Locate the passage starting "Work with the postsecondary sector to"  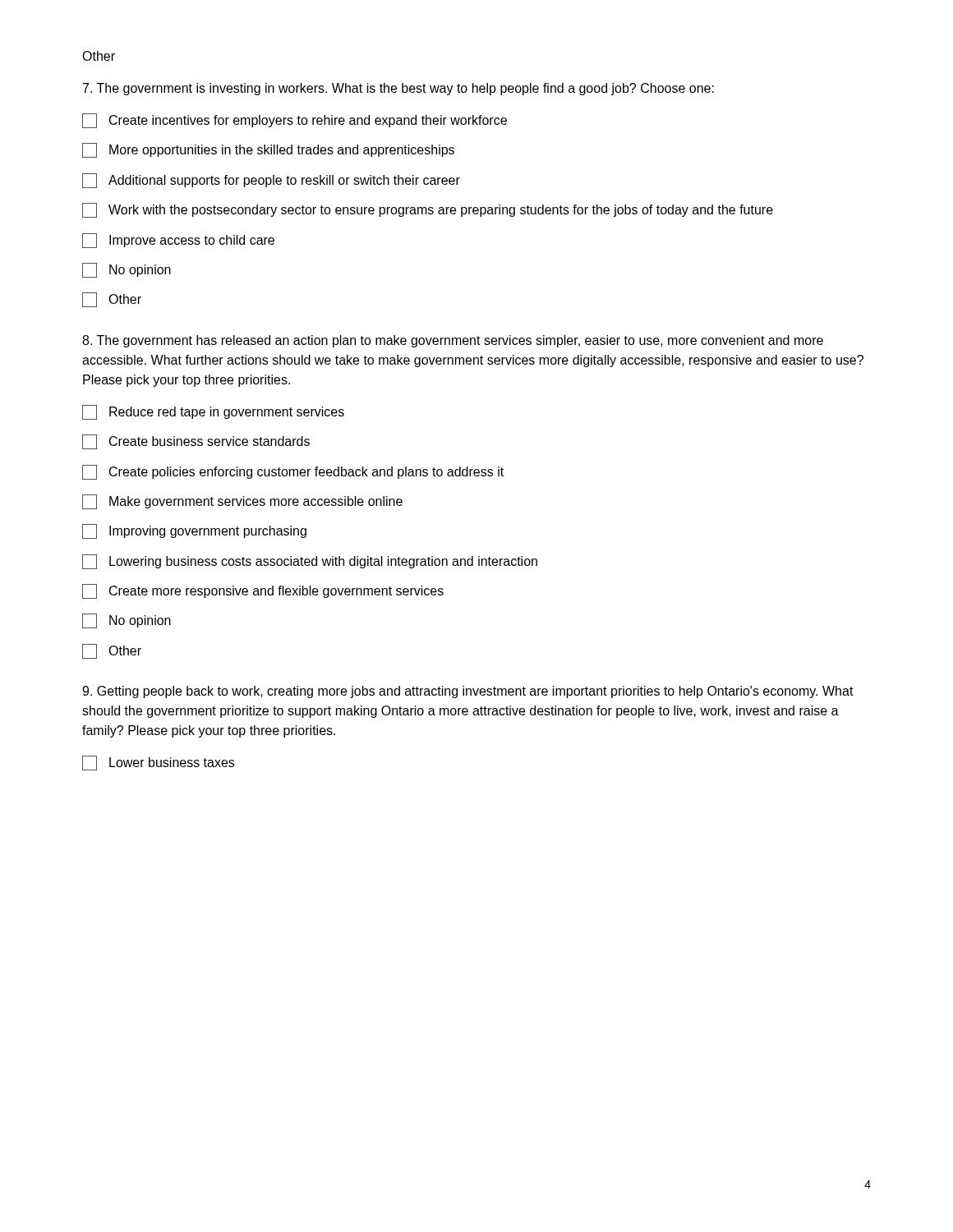(428, 211)
